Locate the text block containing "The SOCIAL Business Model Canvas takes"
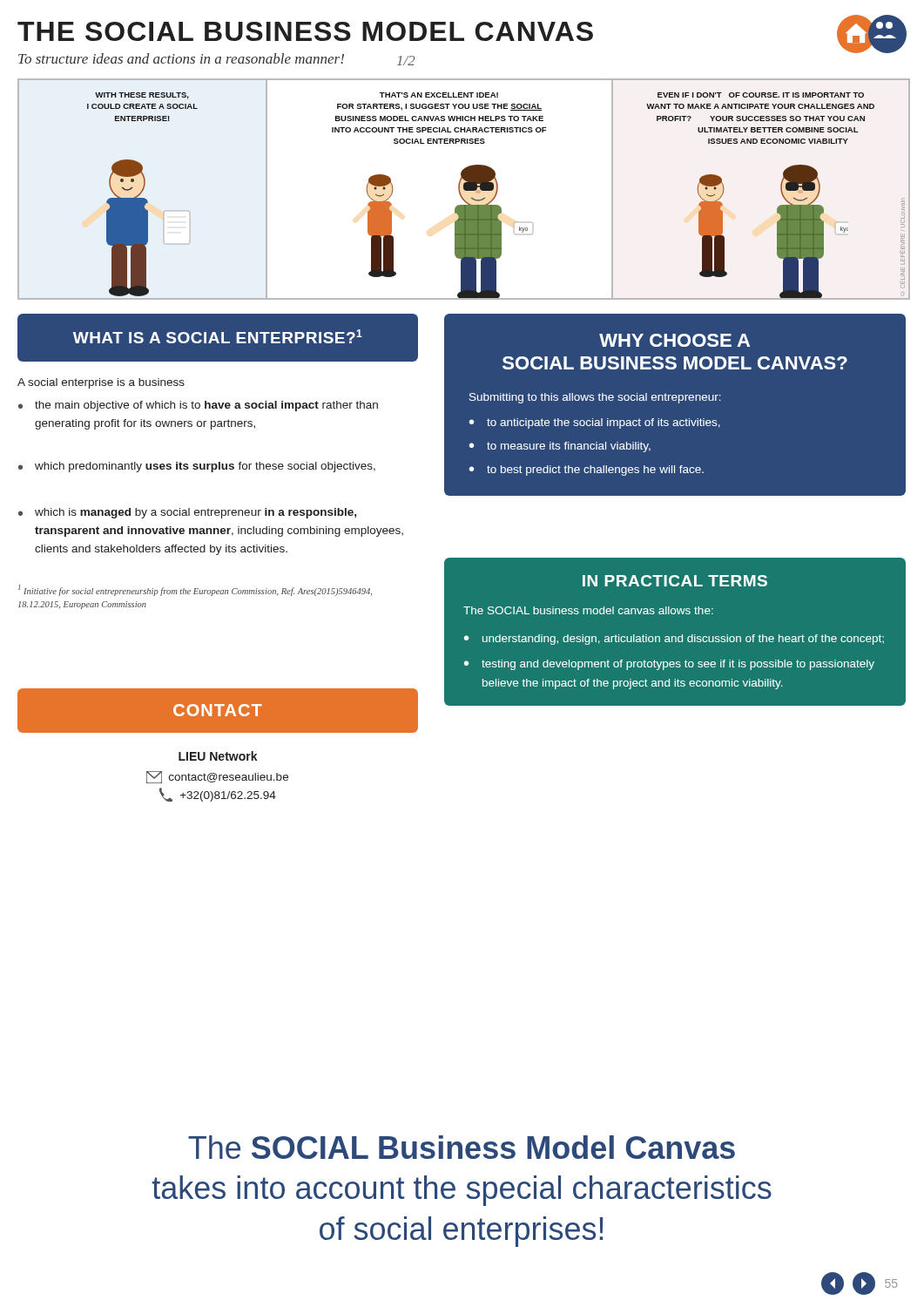 [462, 1189]
